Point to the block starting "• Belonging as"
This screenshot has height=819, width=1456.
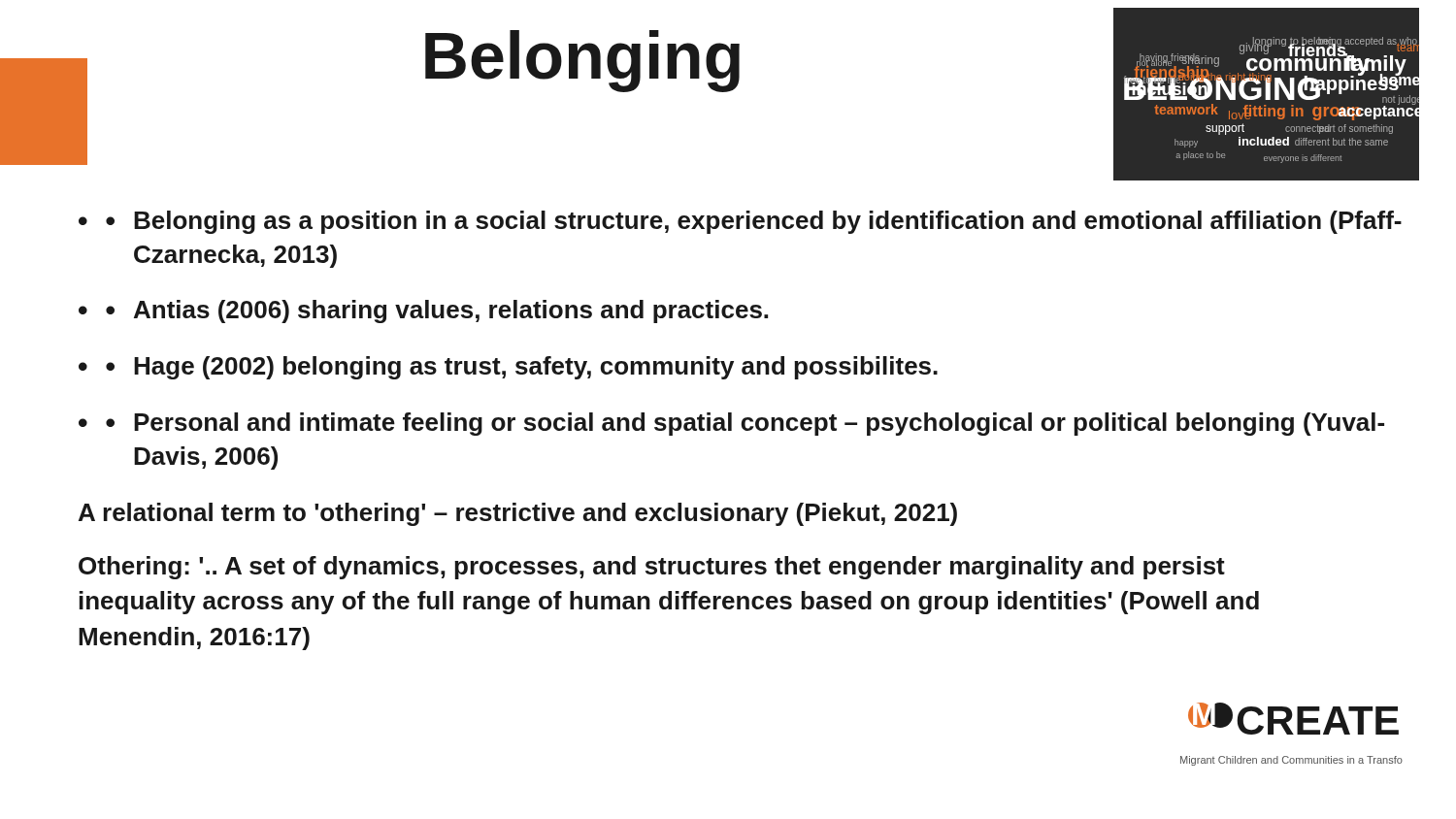(x=761, y=238)
